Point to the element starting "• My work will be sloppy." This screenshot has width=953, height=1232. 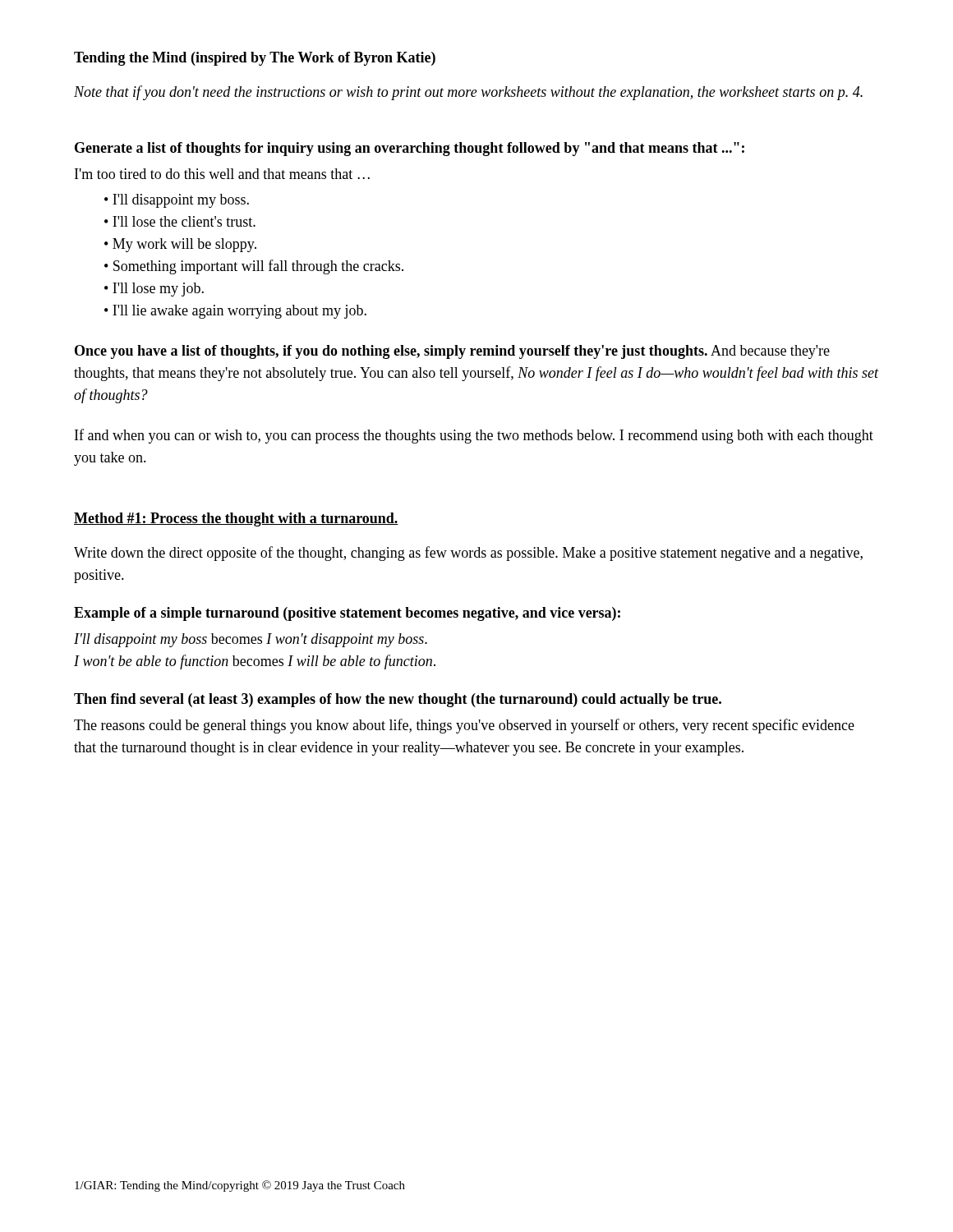180,244
